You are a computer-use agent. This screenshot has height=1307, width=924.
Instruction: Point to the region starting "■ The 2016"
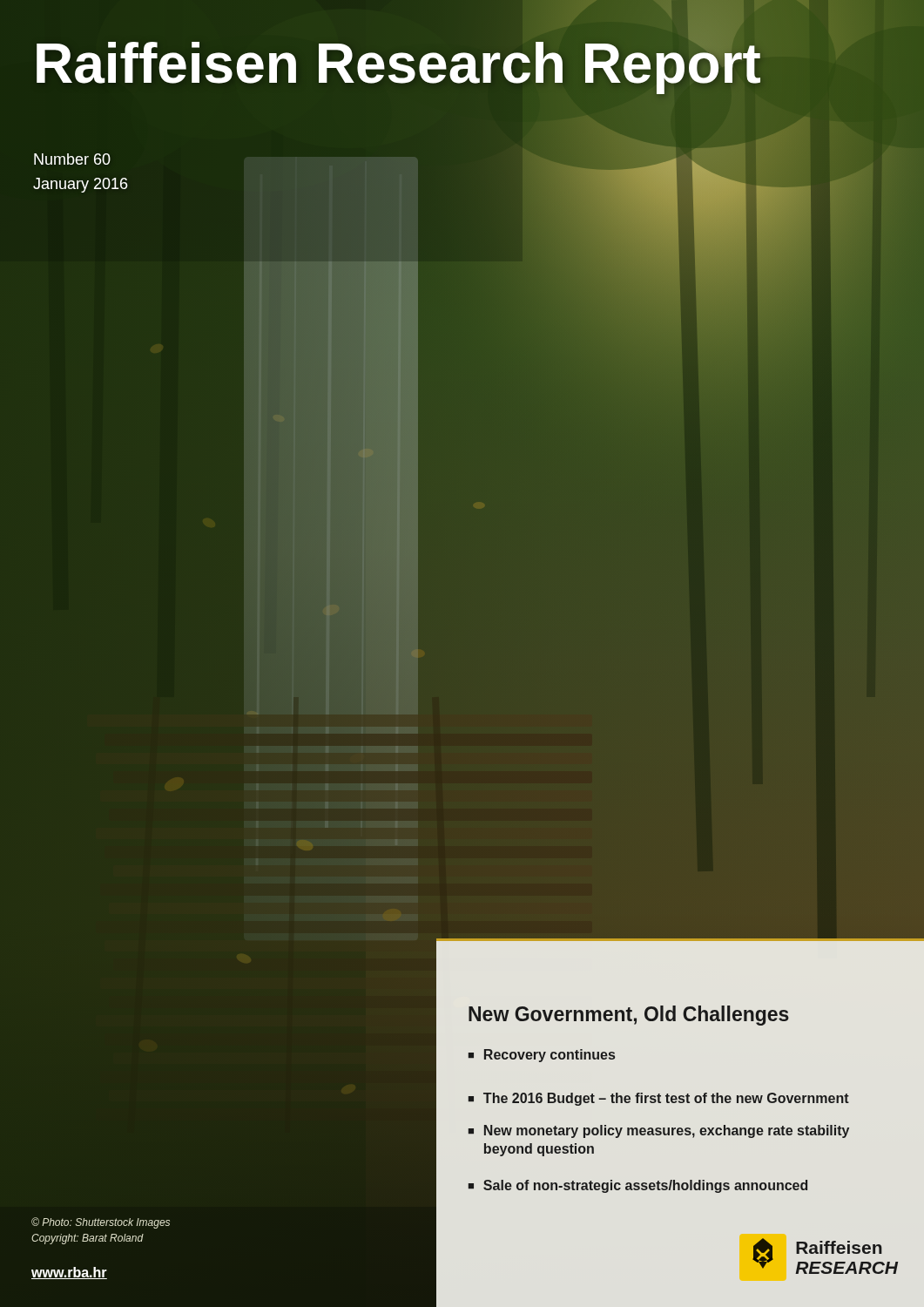pyautogui.click(x=658, y=1099)
